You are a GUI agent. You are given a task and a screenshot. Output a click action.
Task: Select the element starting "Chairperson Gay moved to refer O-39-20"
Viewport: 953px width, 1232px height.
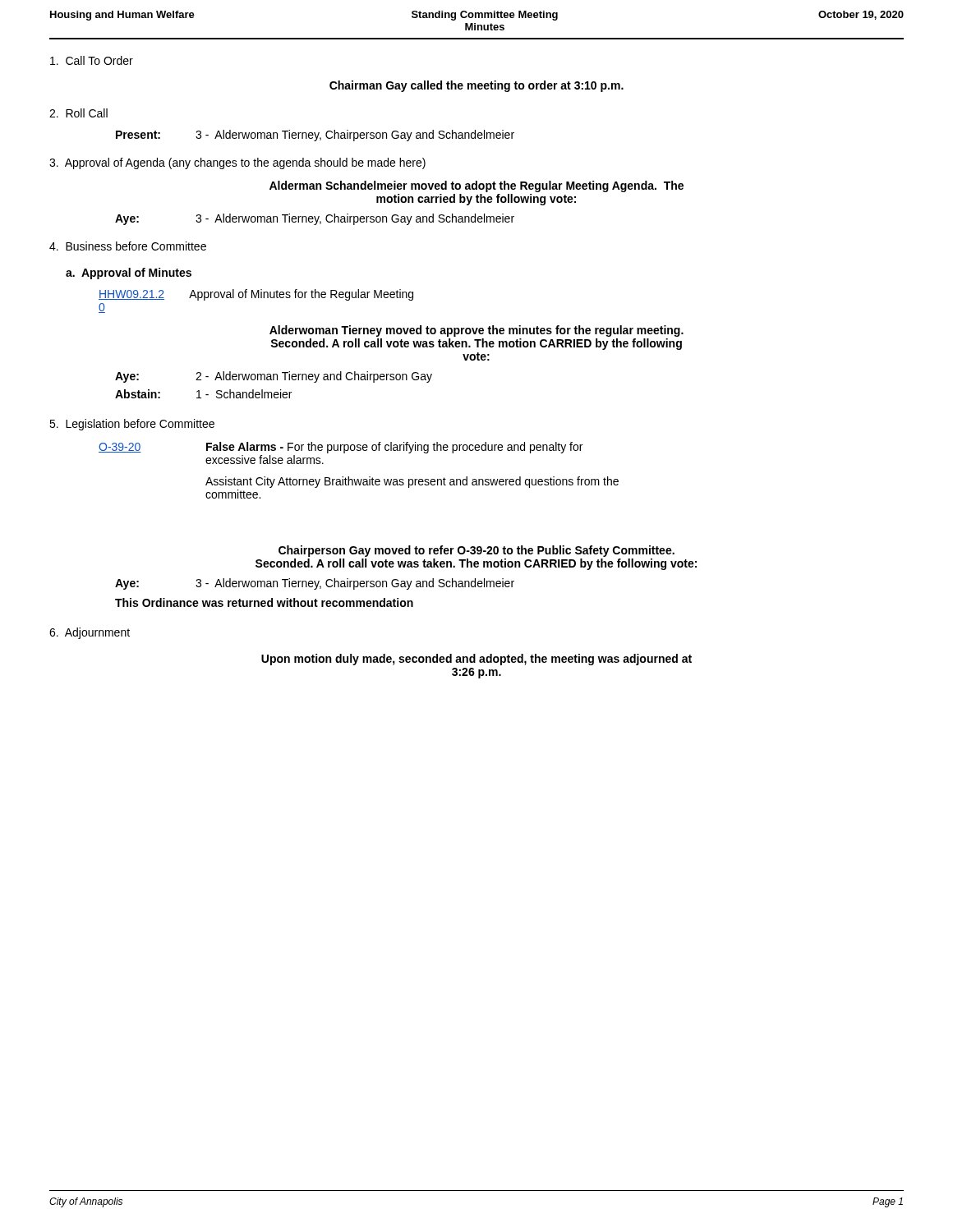[x=476, y=557]
